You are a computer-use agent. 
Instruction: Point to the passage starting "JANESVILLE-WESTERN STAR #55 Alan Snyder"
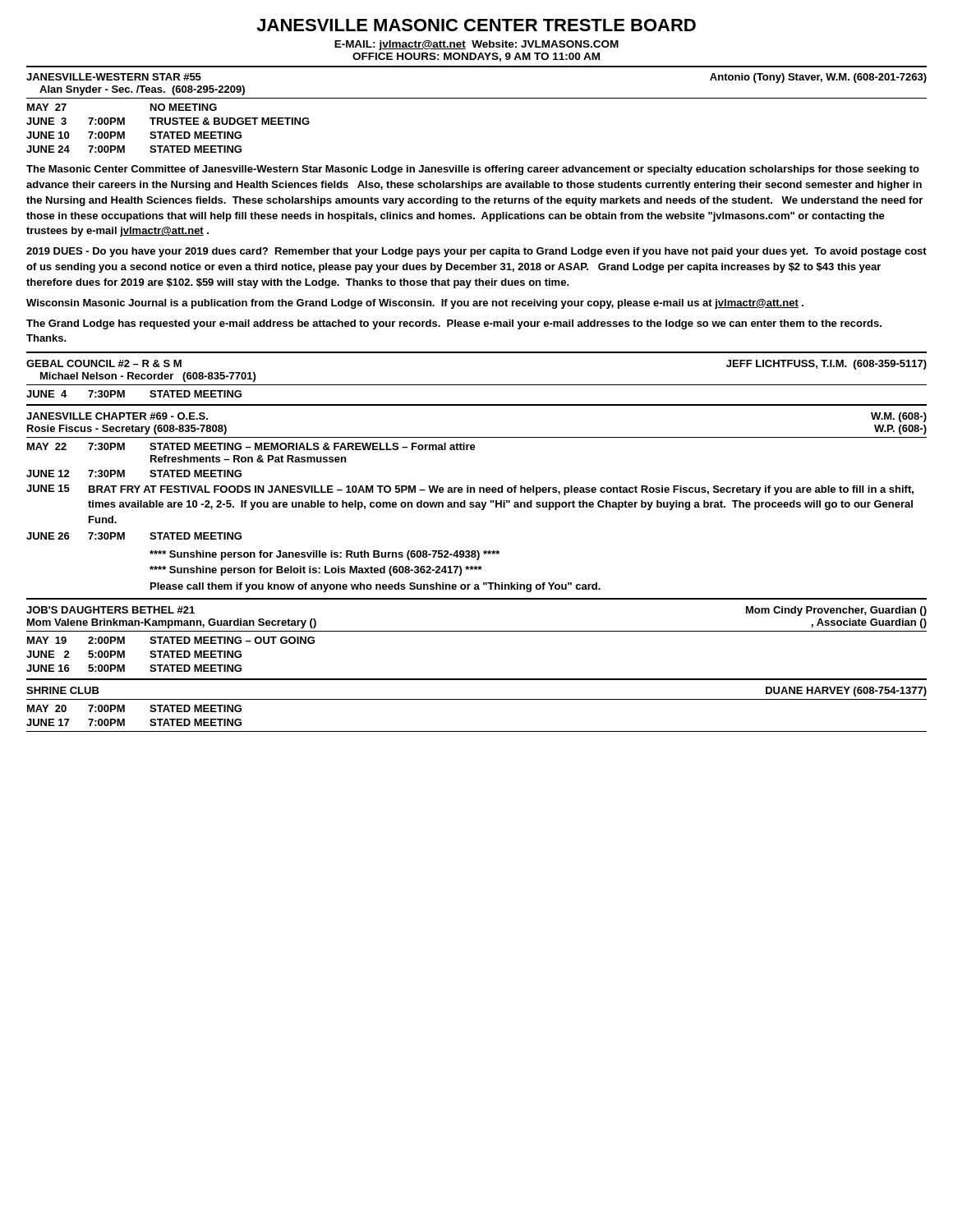coord(120,78)
